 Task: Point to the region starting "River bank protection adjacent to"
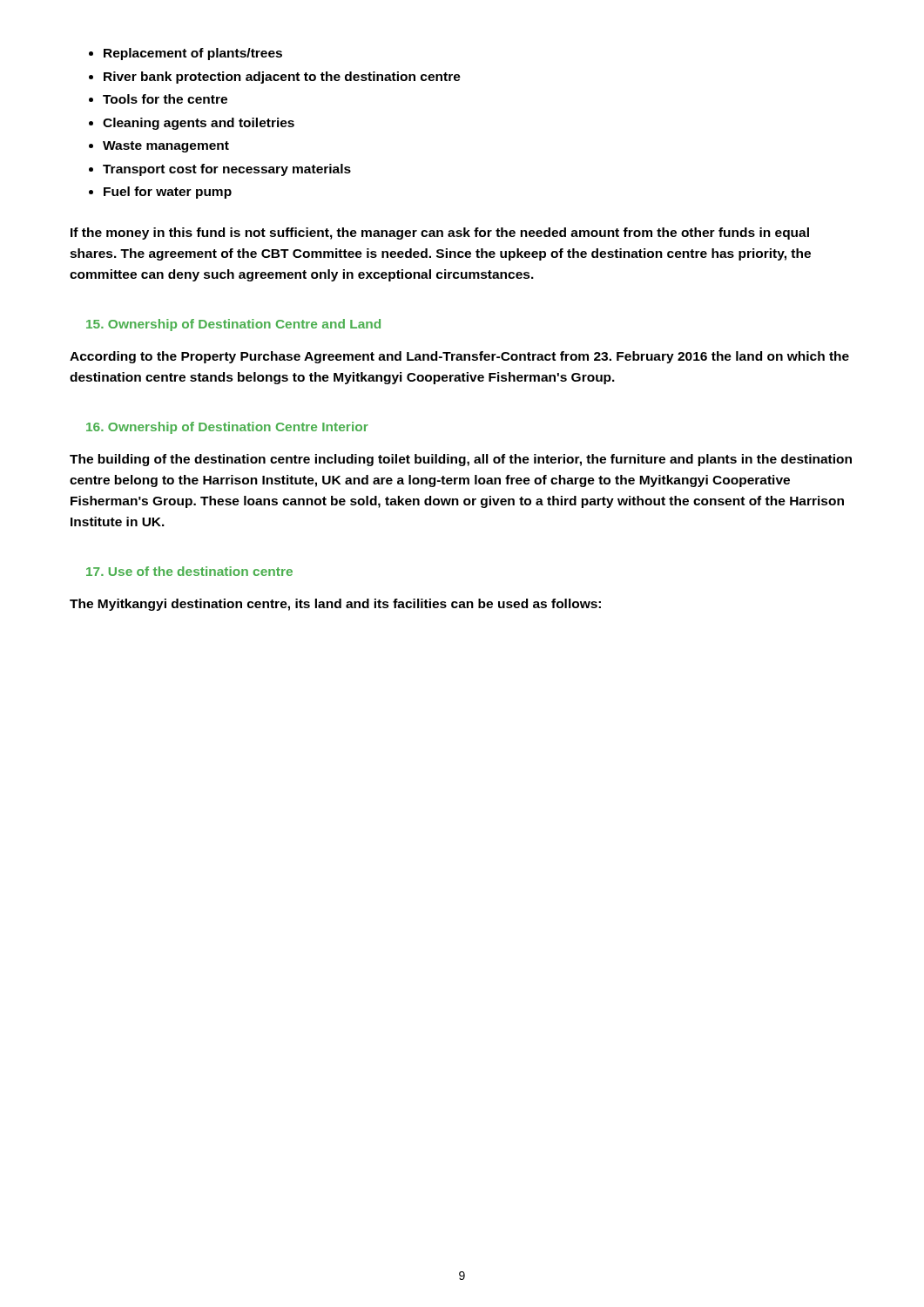tap(282, 76)
